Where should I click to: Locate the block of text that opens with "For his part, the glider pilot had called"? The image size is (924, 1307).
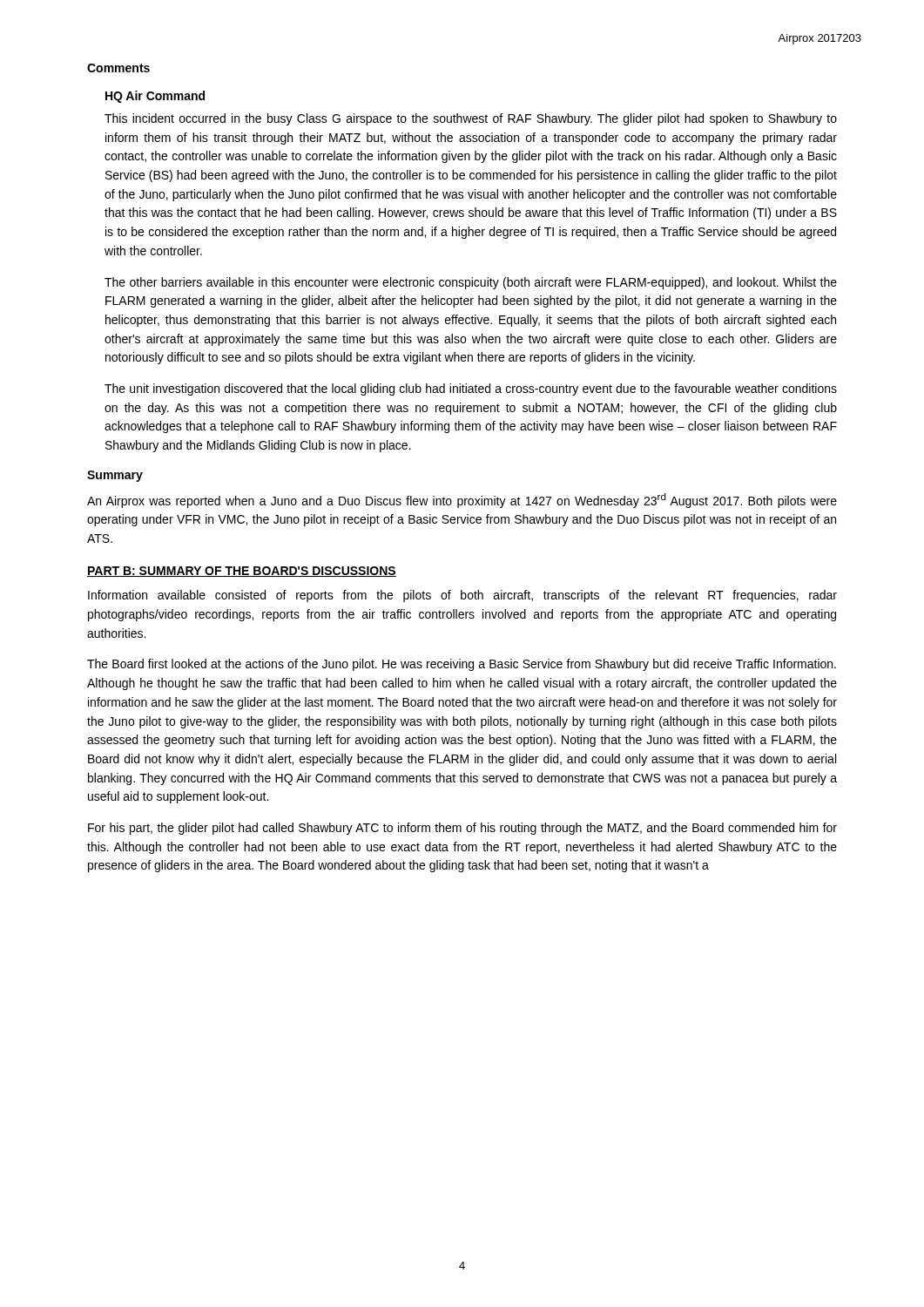pyautogui.click(x=462, y=847)
